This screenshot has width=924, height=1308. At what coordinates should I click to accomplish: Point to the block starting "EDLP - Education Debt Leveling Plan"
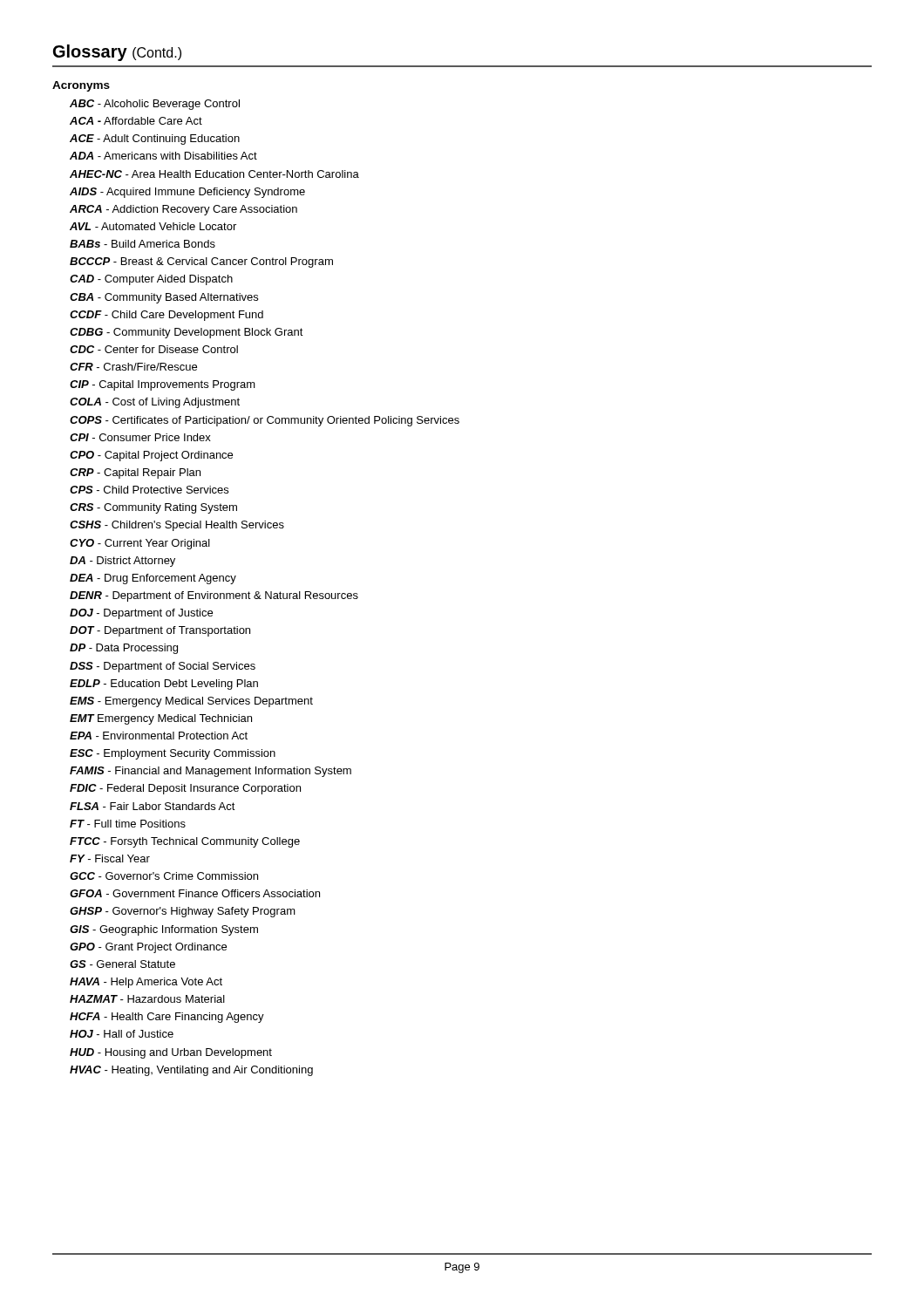point(164,683)
